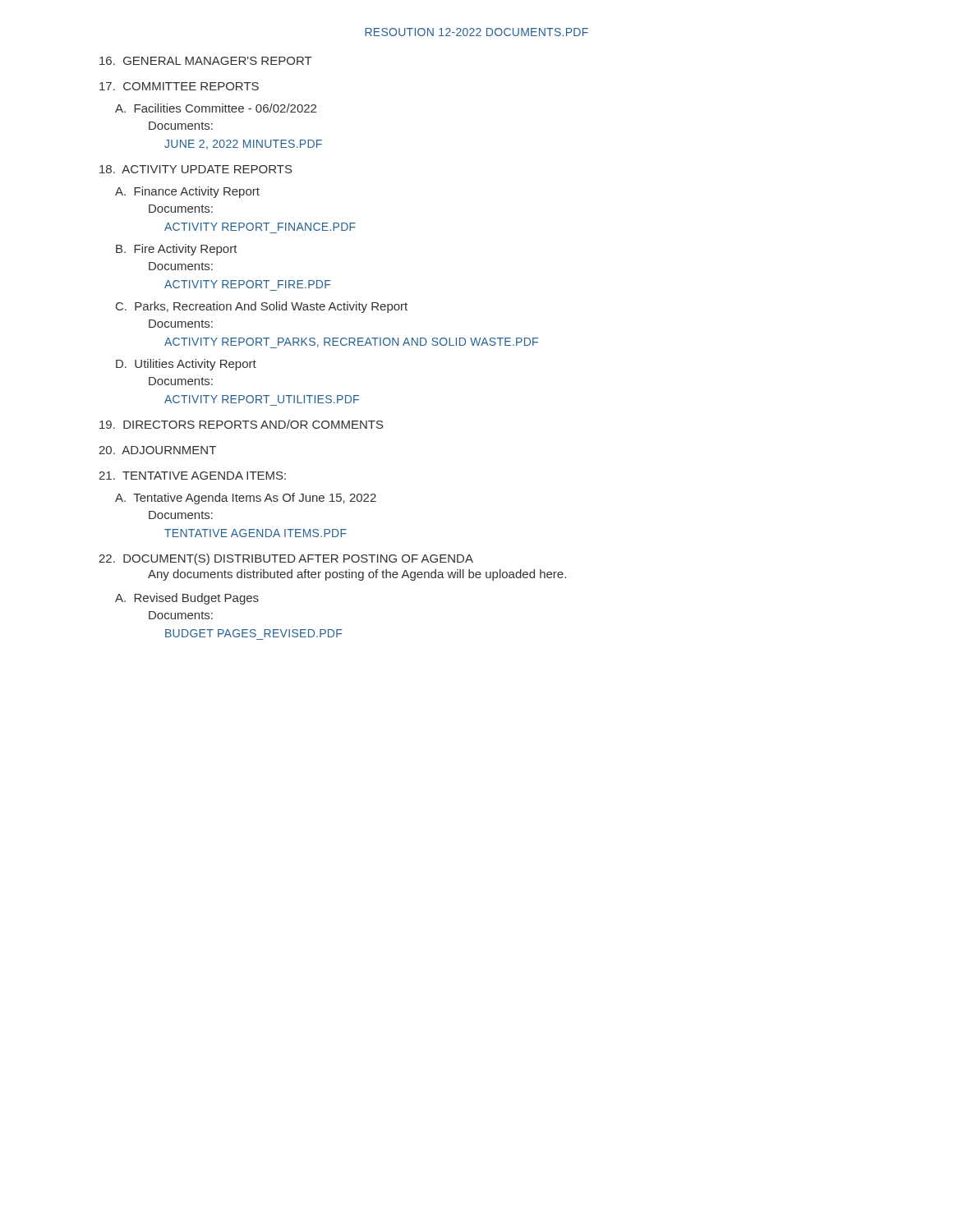Find the text block starting "ACTIVITY REPORT_PARKS, RECREATION AND SOLID WASTE.PDF"
Screen dimensions: 1232x953
click(x=352, y=342)
